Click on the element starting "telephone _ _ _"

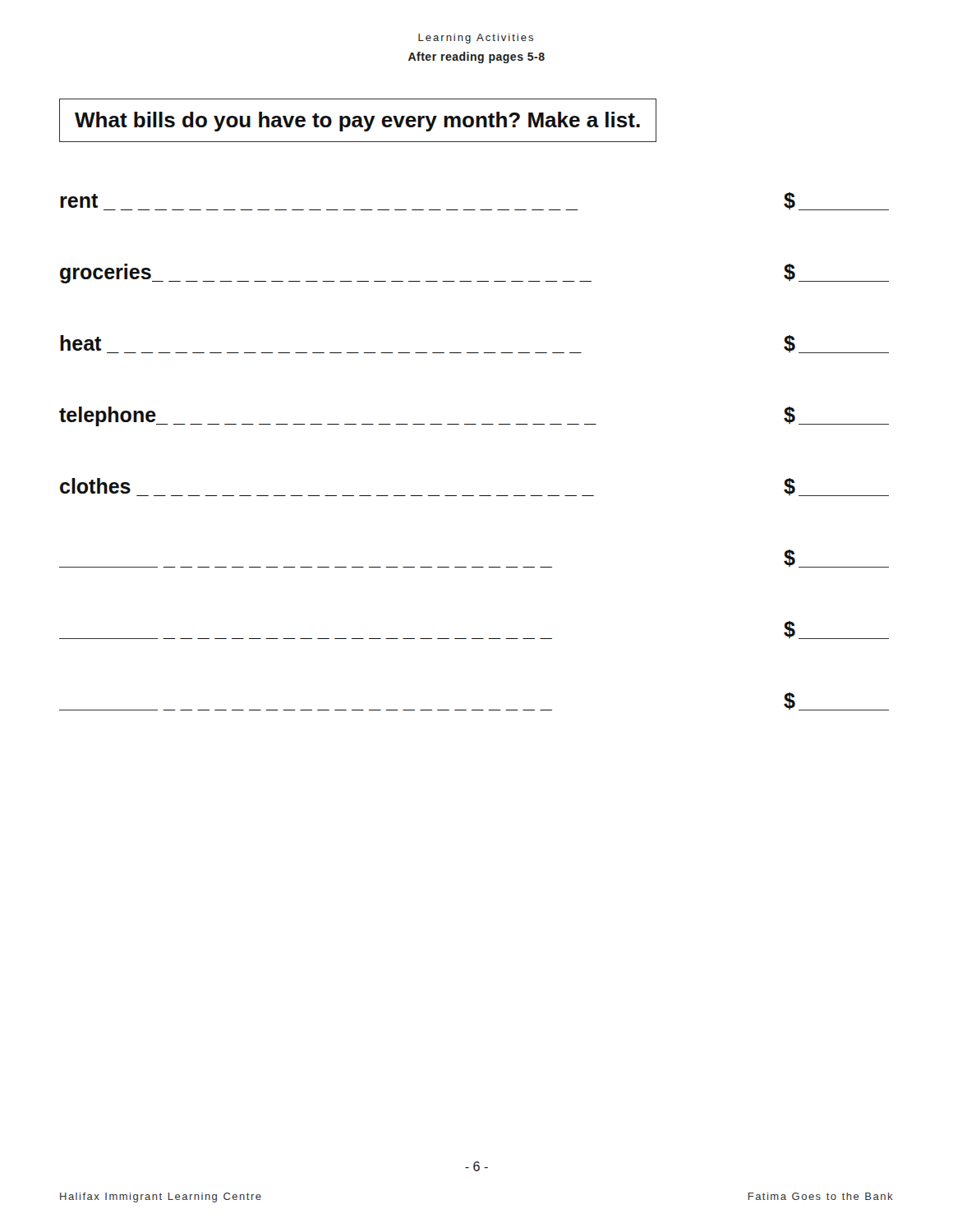(474, 415)
